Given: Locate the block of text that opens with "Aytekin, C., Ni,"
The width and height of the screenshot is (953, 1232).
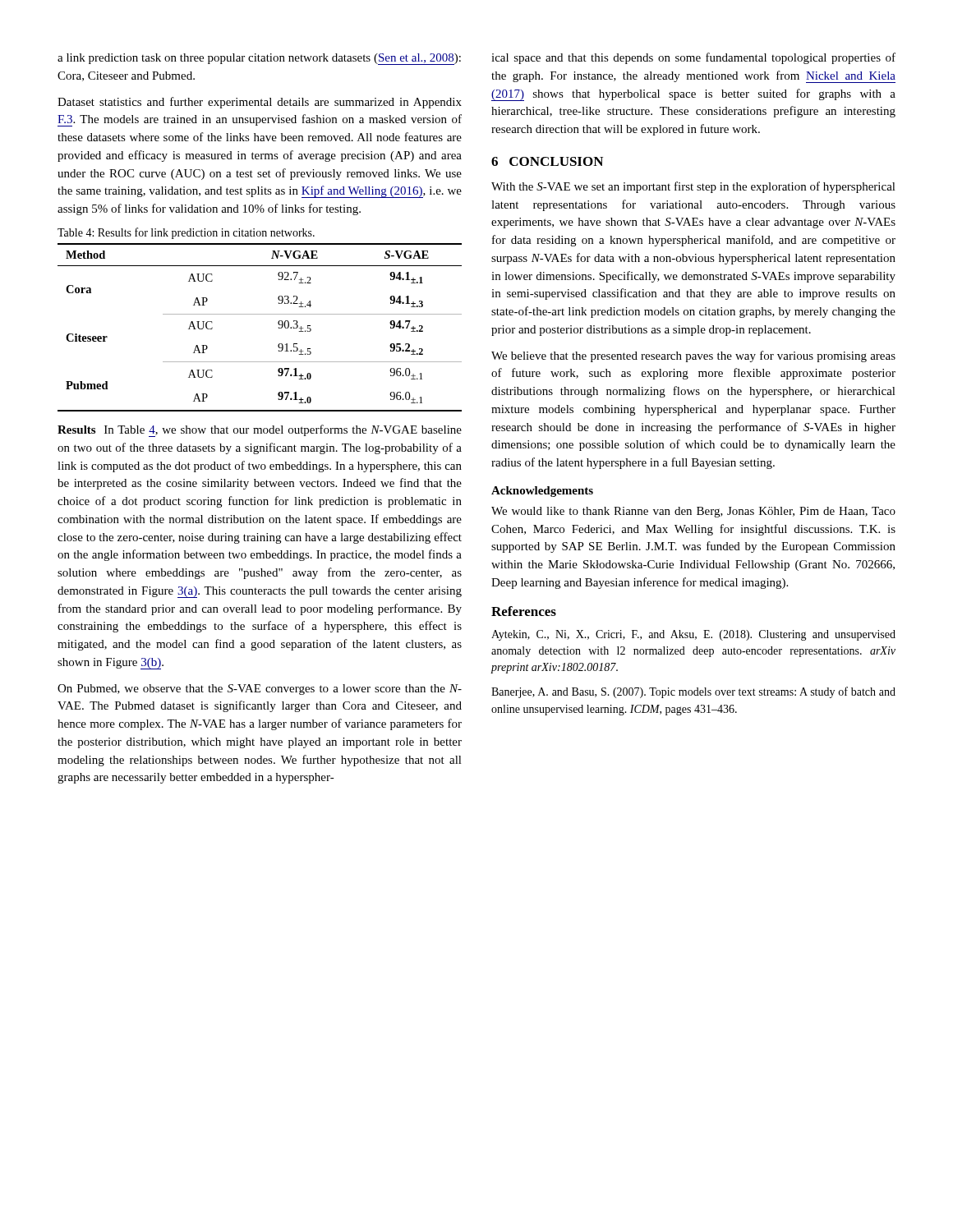Looking at the screenshot, I should (693, 651).
